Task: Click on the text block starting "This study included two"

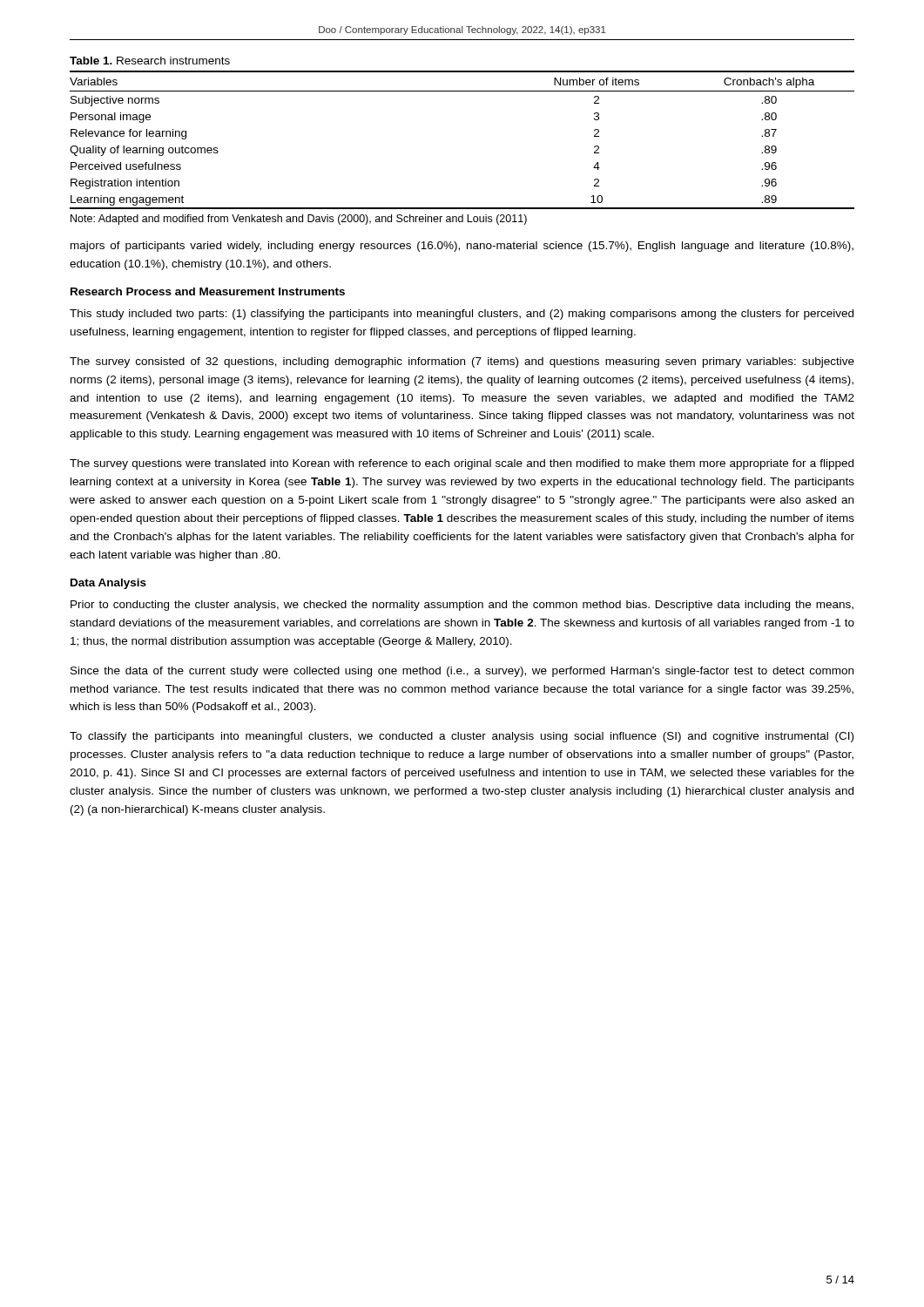Action: 462,322
